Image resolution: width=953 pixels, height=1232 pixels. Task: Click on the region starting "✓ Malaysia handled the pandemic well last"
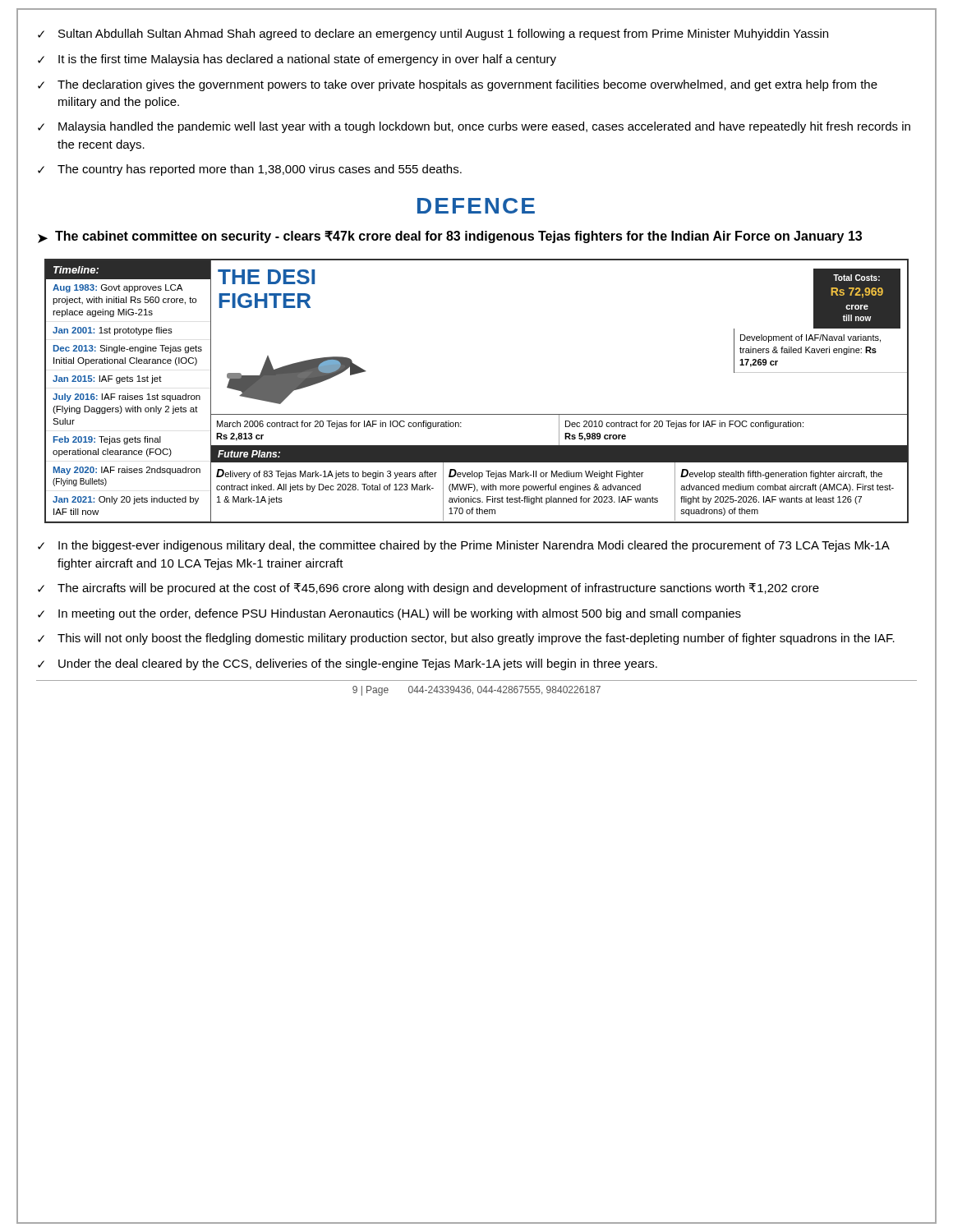click(476, 135)
